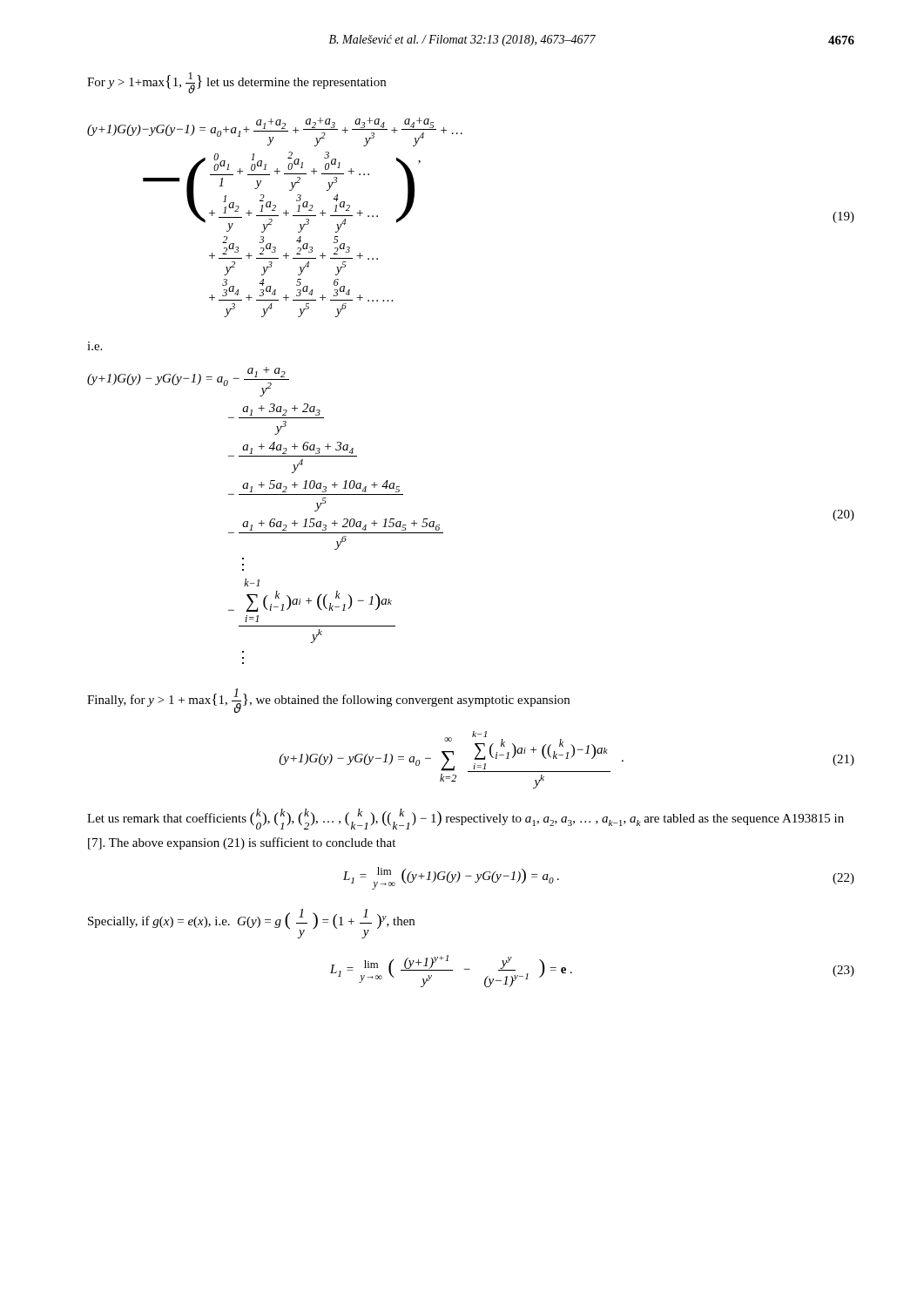Point to the text block starting "(y+1)G(y) − yG(y−1) = a0 − ∞"

pyautogui.click(x=471, y=759)
